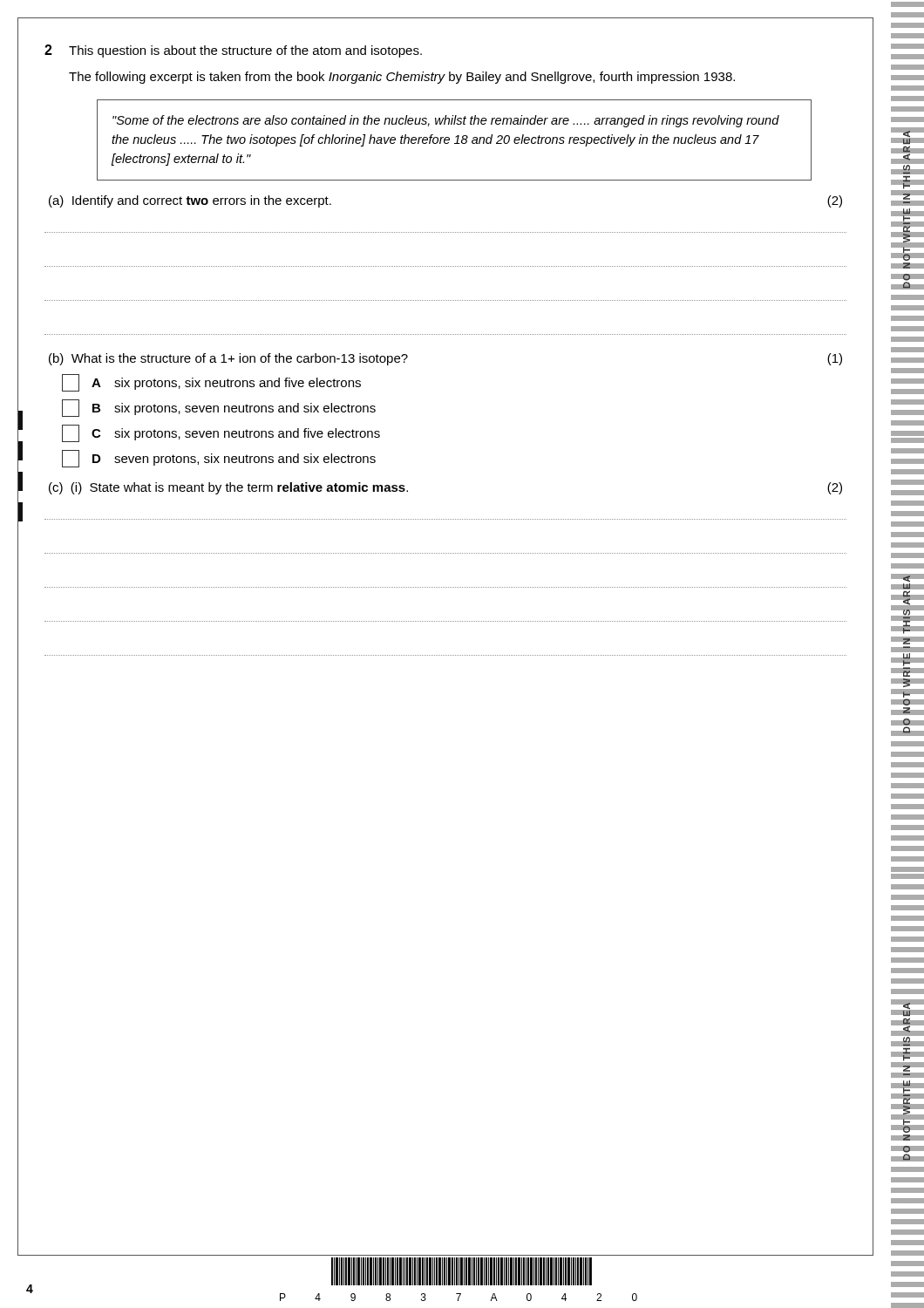Select the text block starting "(c) (i) State what is meant"
The height and width of the screenshot is (1308, 924).
[x=230, y=488]
